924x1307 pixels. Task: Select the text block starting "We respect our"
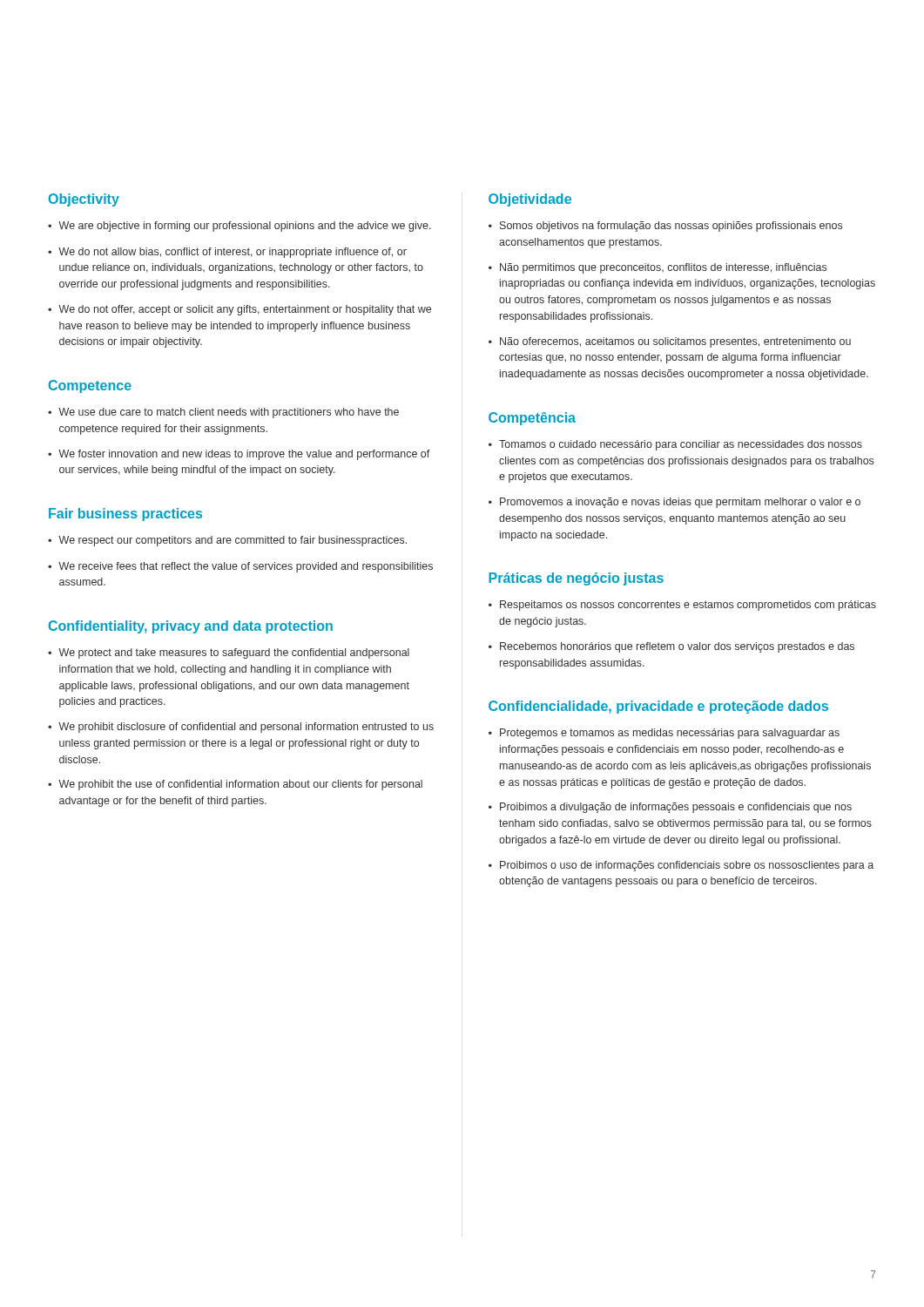[x=233, y=540]
